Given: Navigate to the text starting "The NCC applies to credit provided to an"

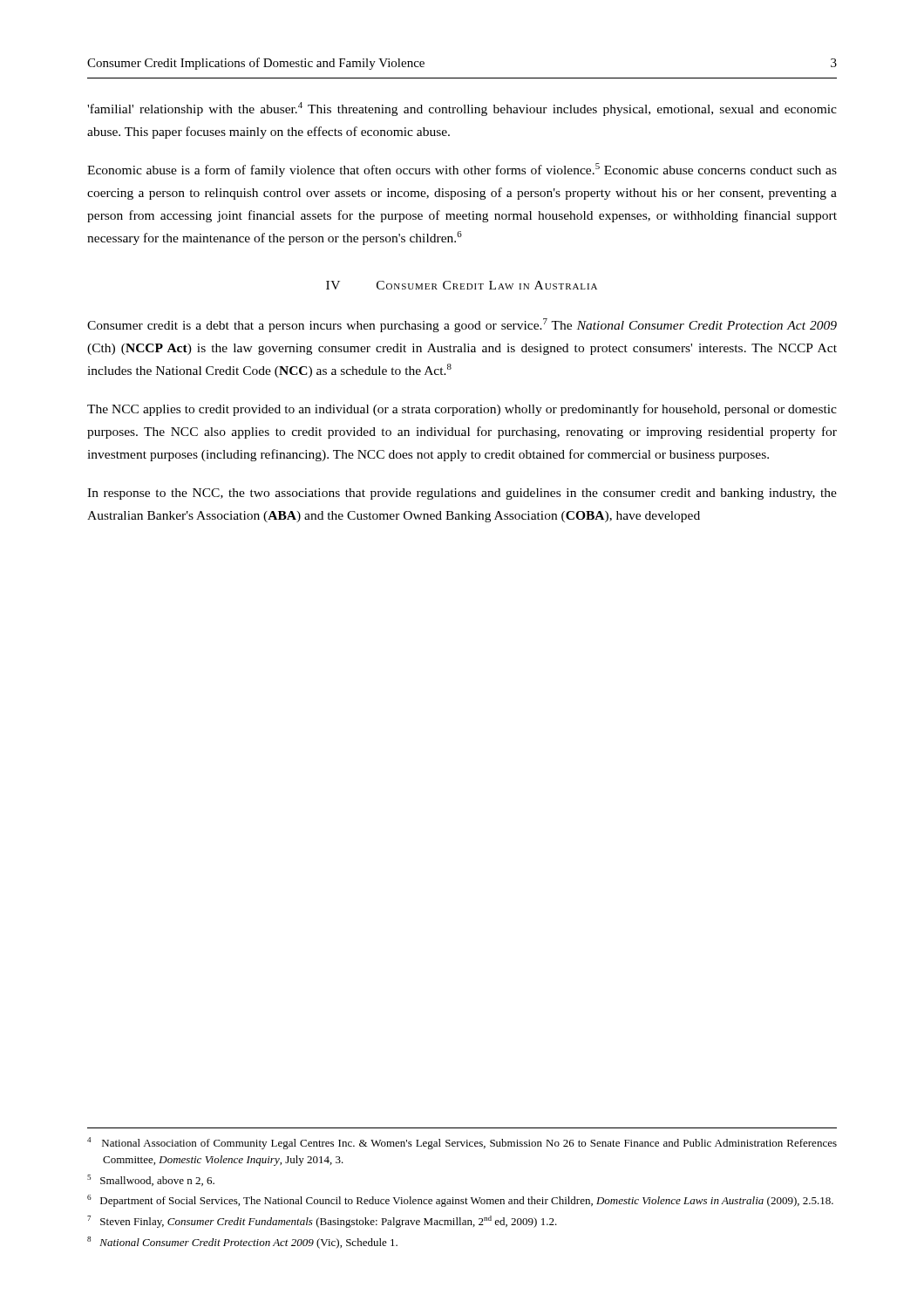Looking at the screenshot, I should point(462,431).
